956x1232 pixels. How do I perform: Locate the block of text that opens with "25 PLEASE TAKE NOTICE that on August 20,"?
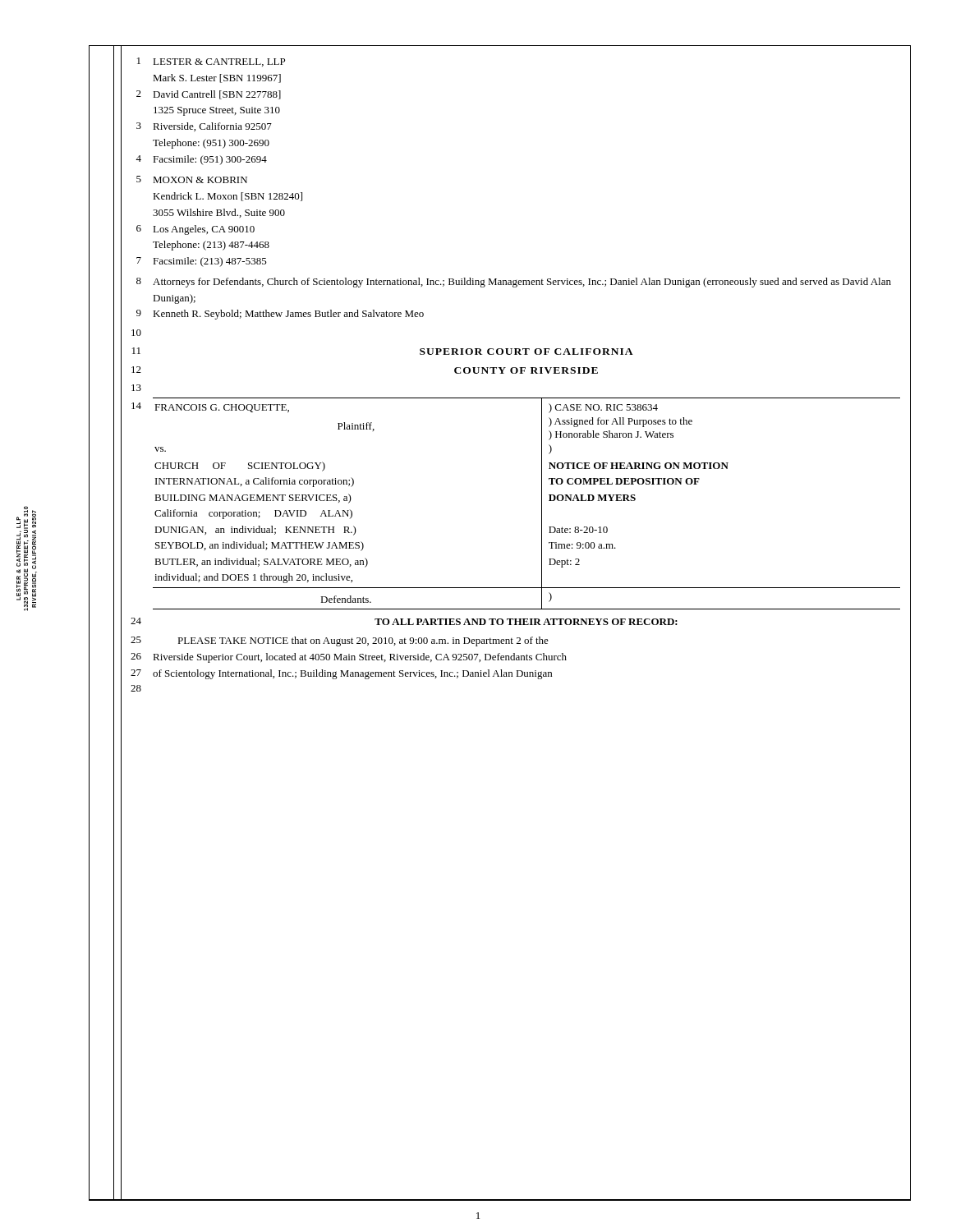click(511, 641)
